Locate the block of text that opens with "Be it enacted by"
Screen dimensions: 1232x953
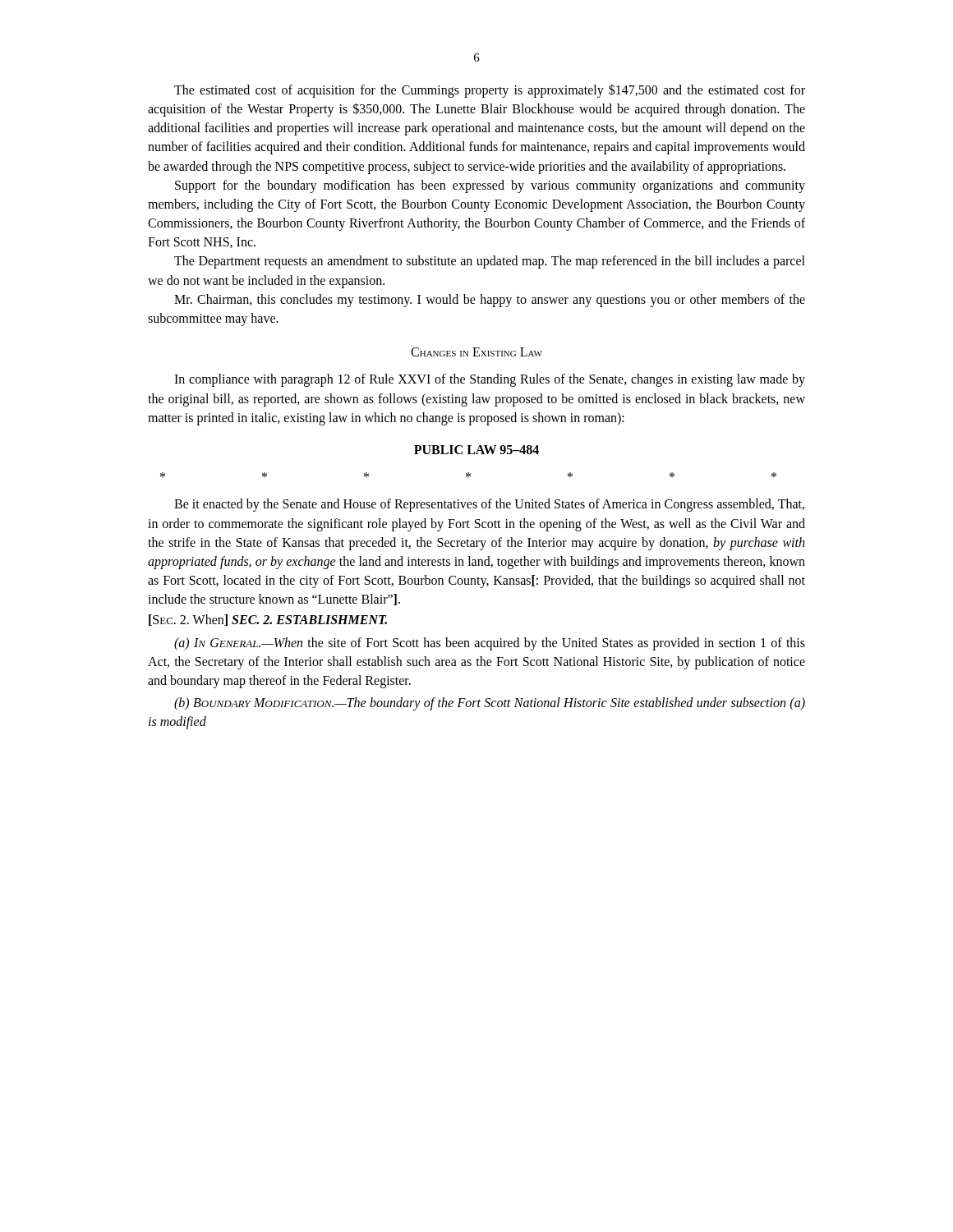pyautogui.click(x=476, y=552)
